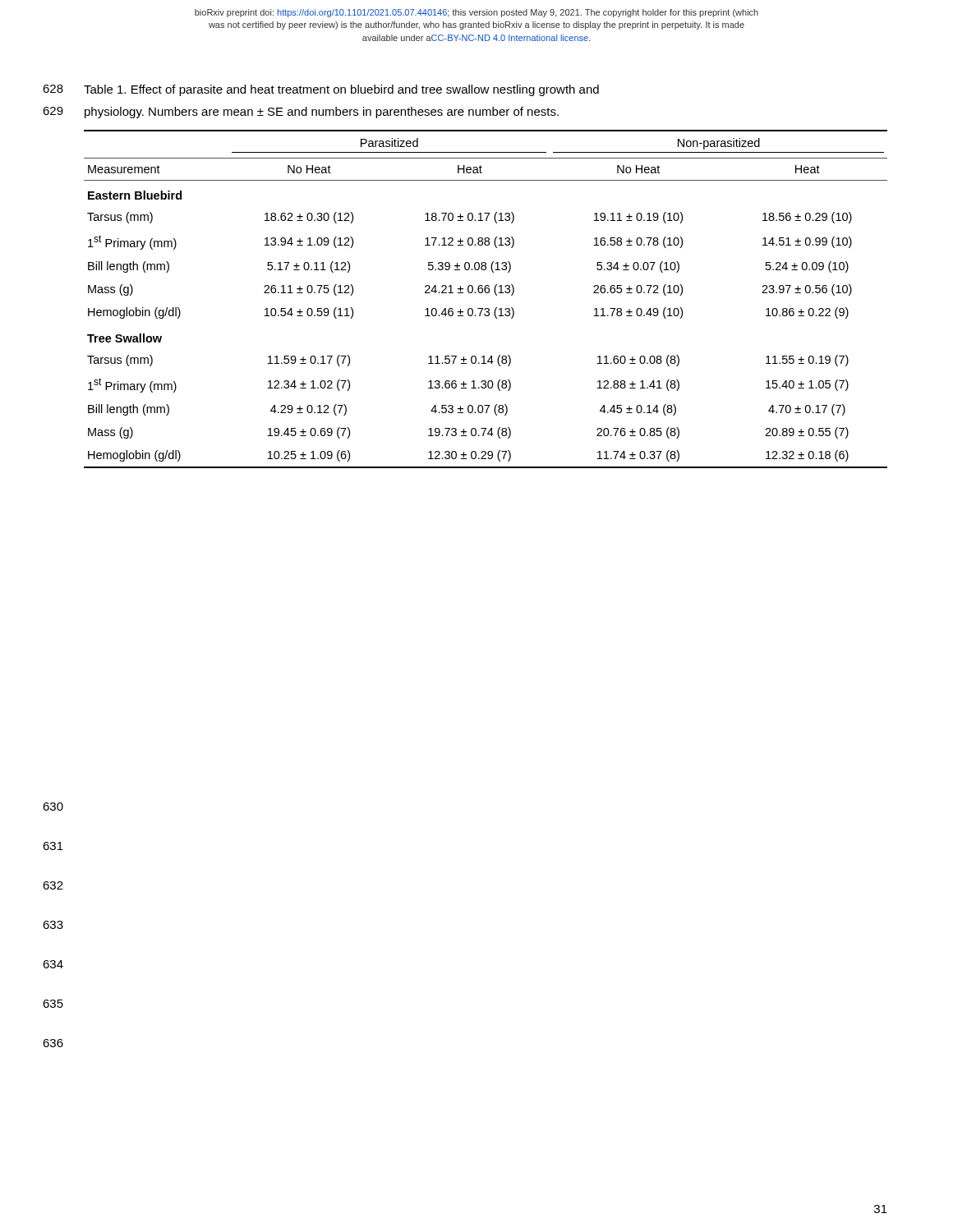This screenshot has width=953, height=1232.
Task: Select the table that reads "5.24 ± 0.09 (10)"
Action: coord(486,299)
